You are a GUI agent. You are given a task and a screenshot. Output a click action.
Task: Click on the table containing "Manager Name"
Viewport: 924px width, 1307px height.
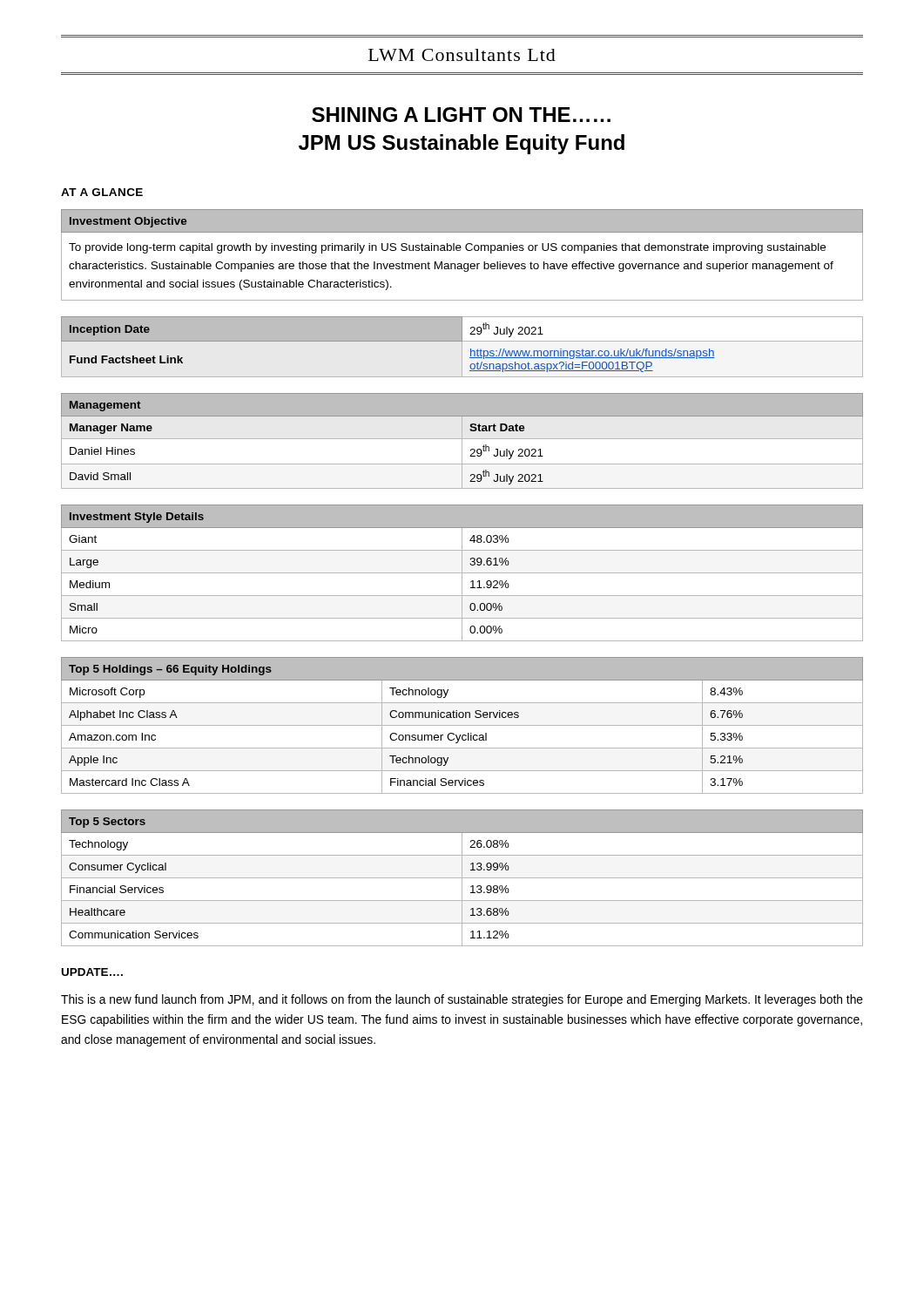462,441
